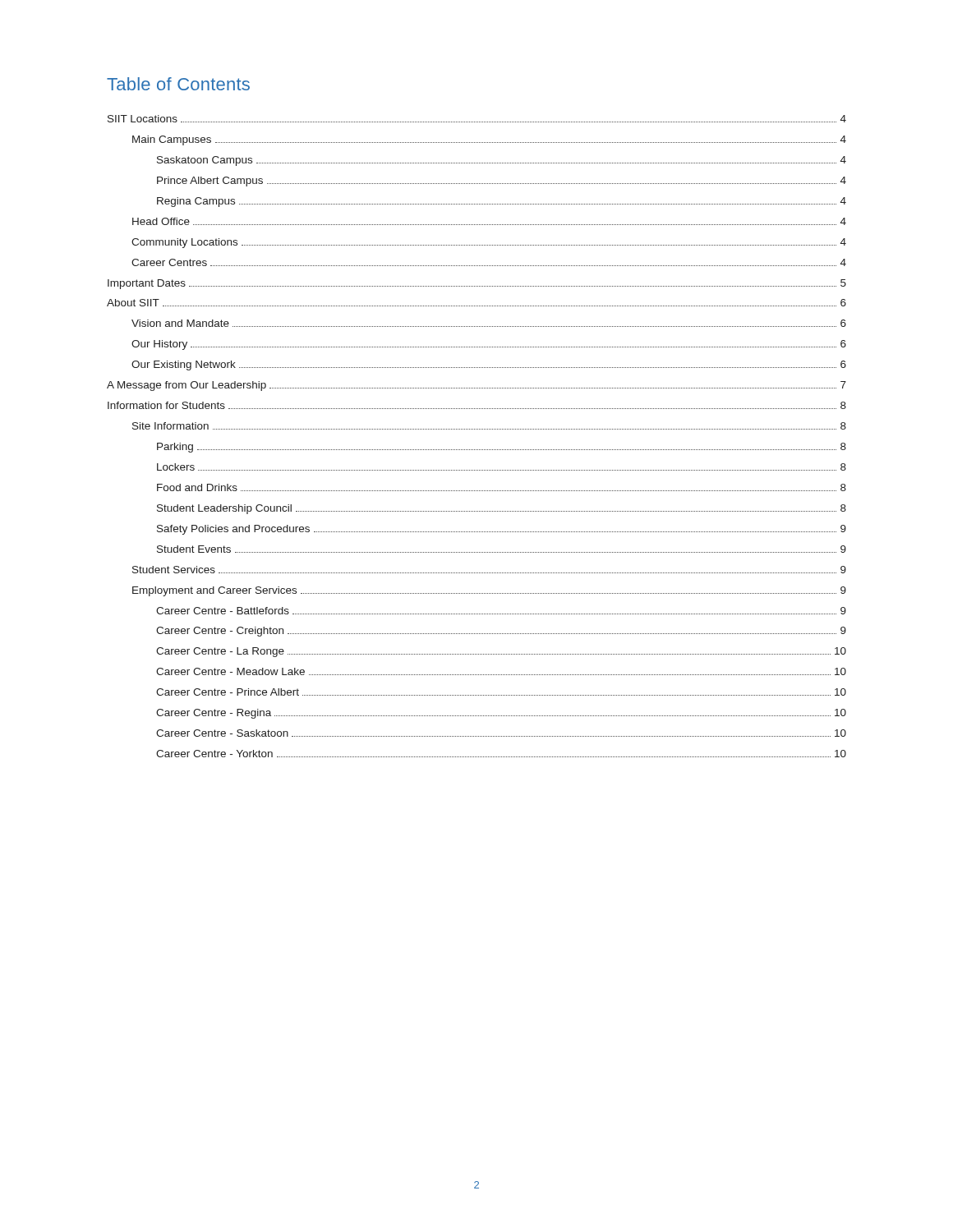Locate the element starting "Our History 6"

coord(489,345)
